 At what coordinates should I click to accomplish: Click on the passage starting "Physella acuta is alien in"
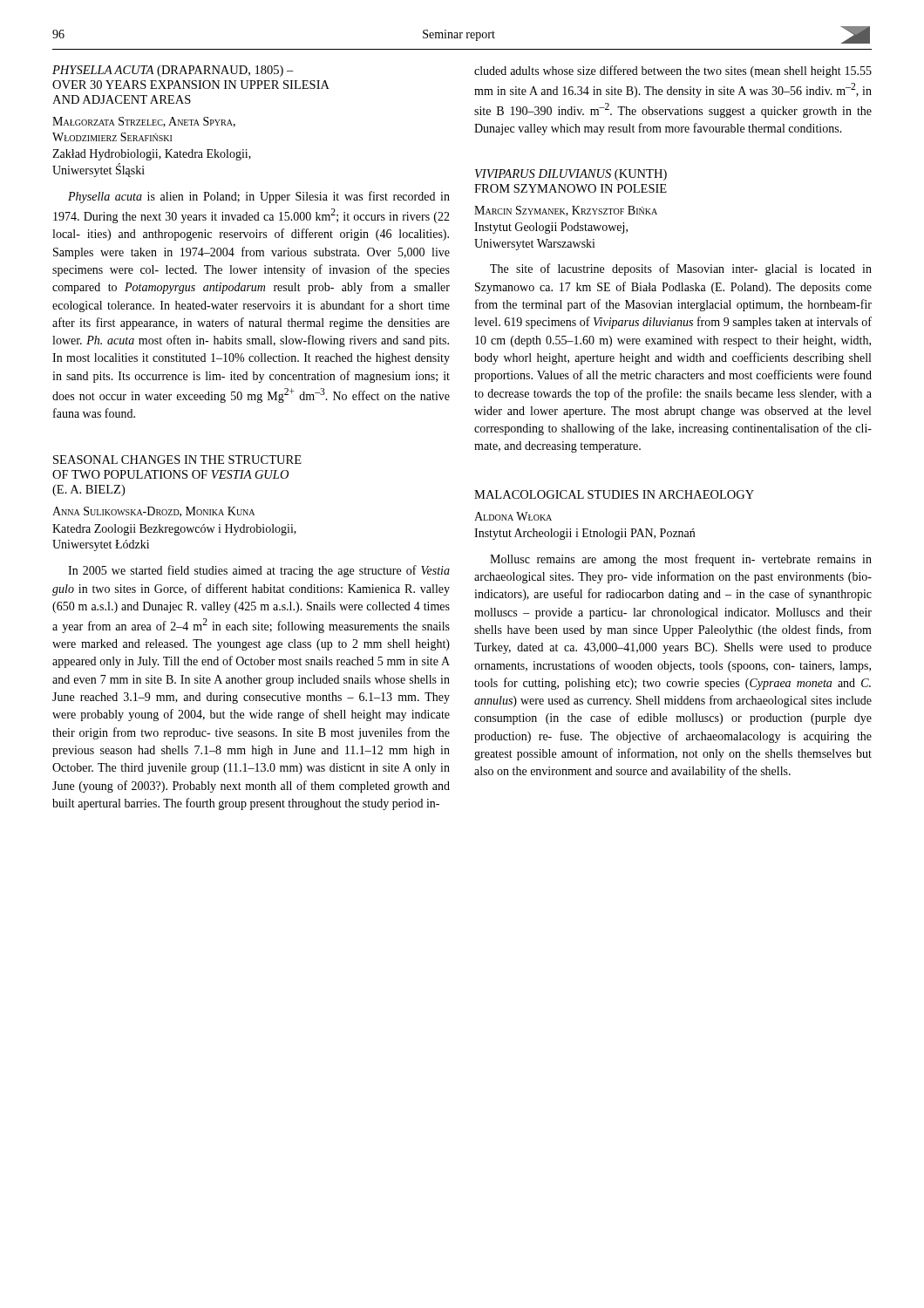pos(251,305)
